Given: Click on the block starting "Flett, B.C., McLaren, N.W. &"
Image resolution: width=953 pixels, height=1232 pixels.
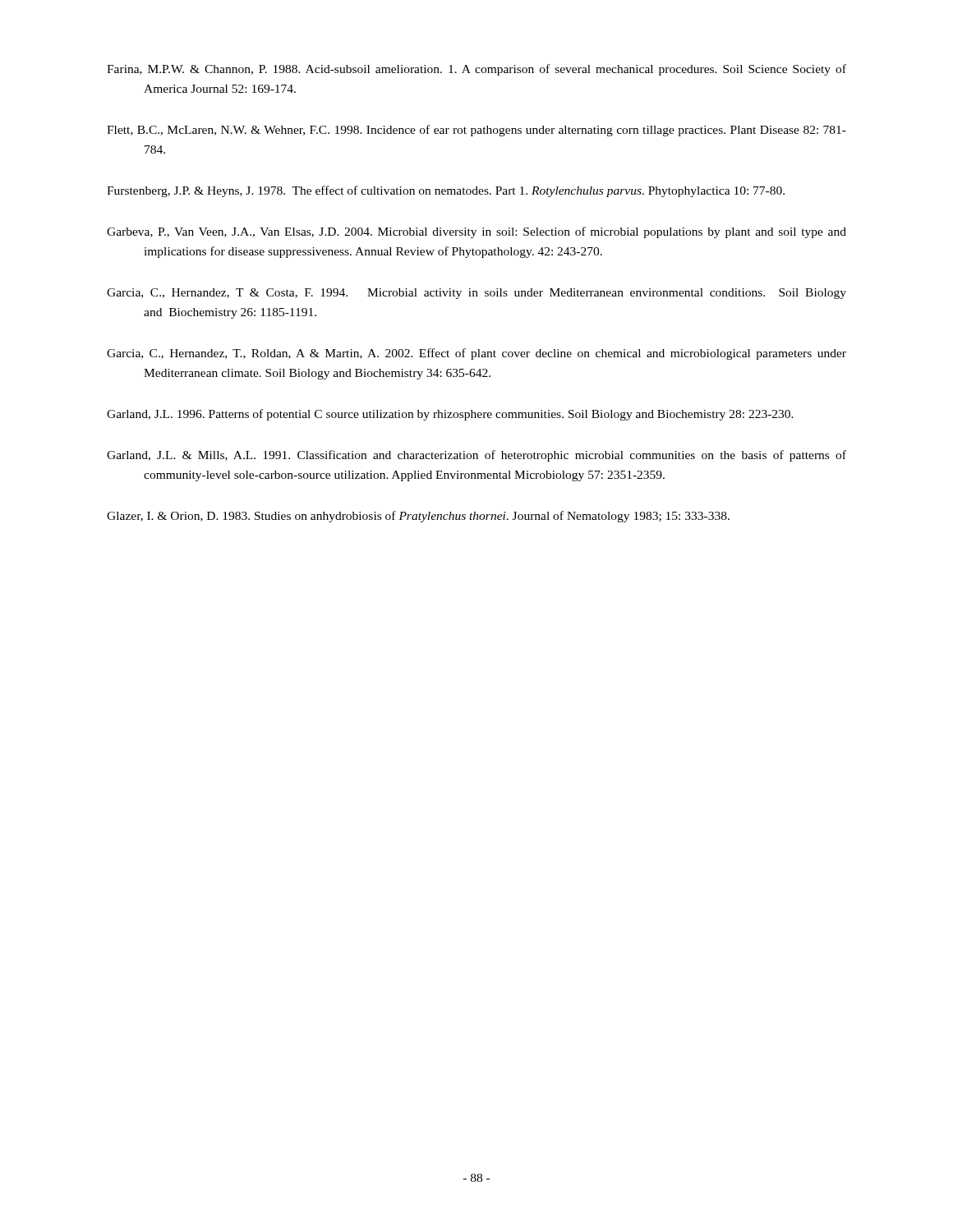Looking at the screenshot, I should 476,139.
